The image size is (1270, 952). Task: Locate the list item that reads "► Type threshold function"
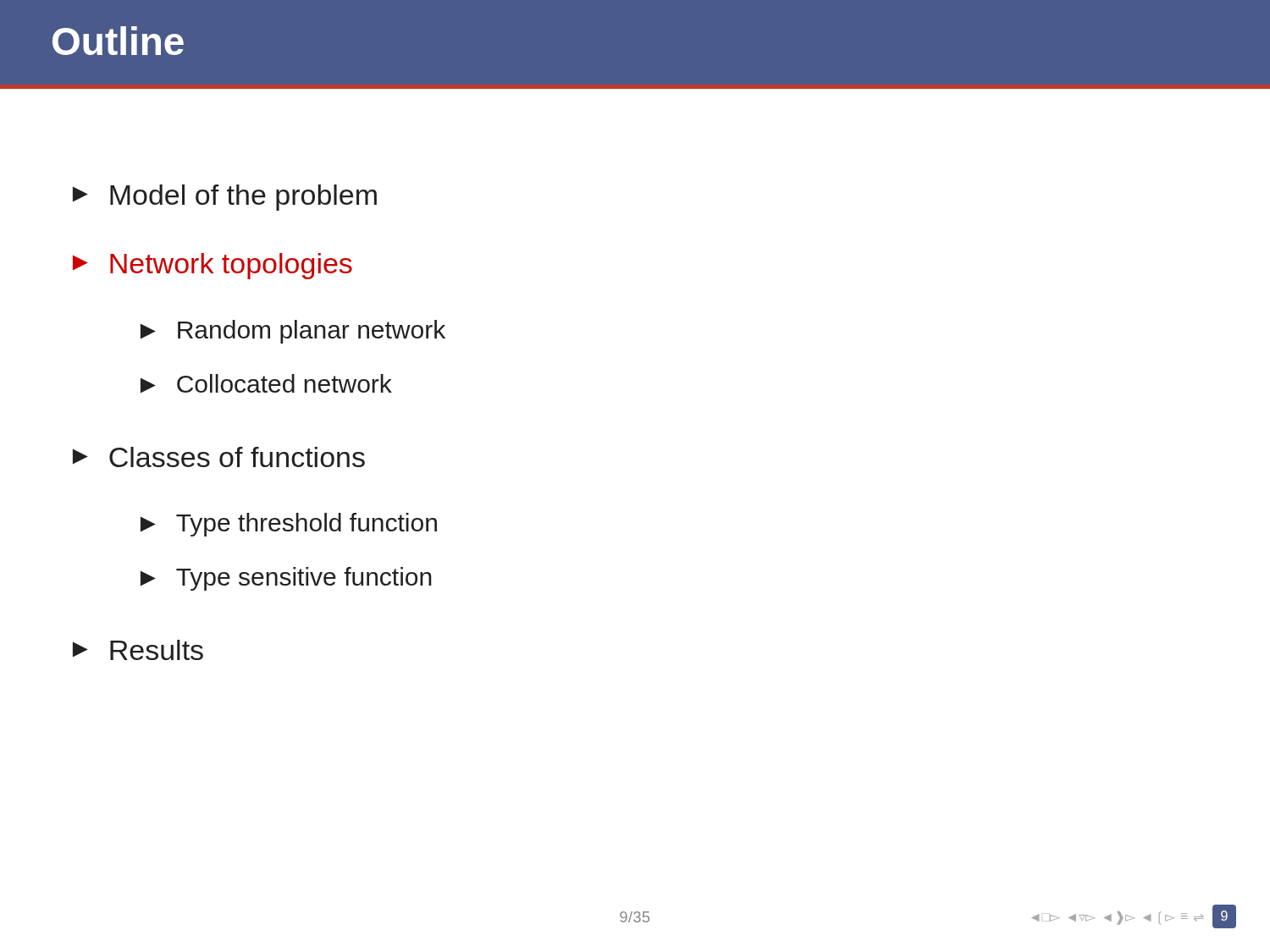point(287,523)
